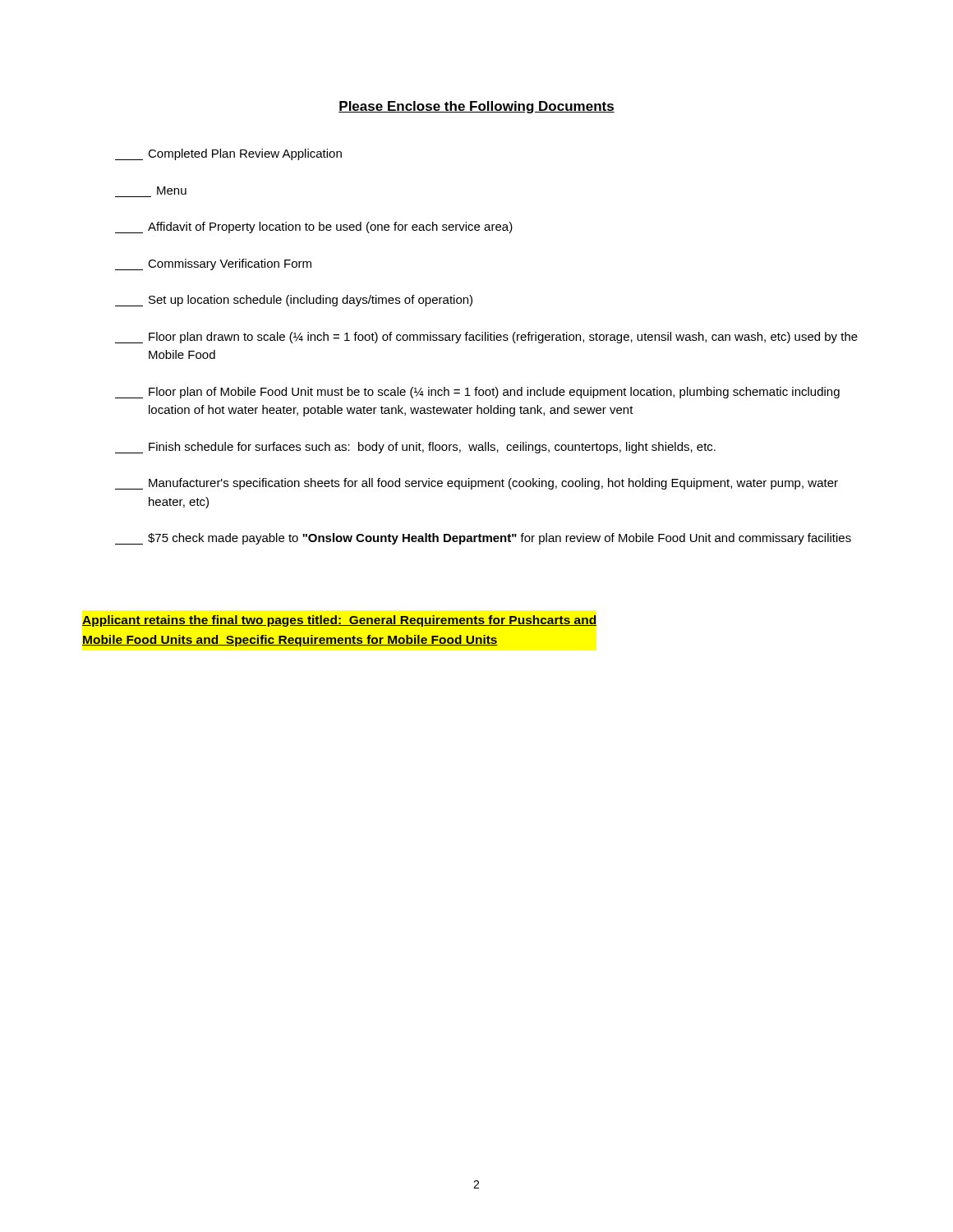Click on the list item containing "$75 check made payable to "Onslow County Health"
This screenshot has height=1232, width=953.
pos(493,538)
